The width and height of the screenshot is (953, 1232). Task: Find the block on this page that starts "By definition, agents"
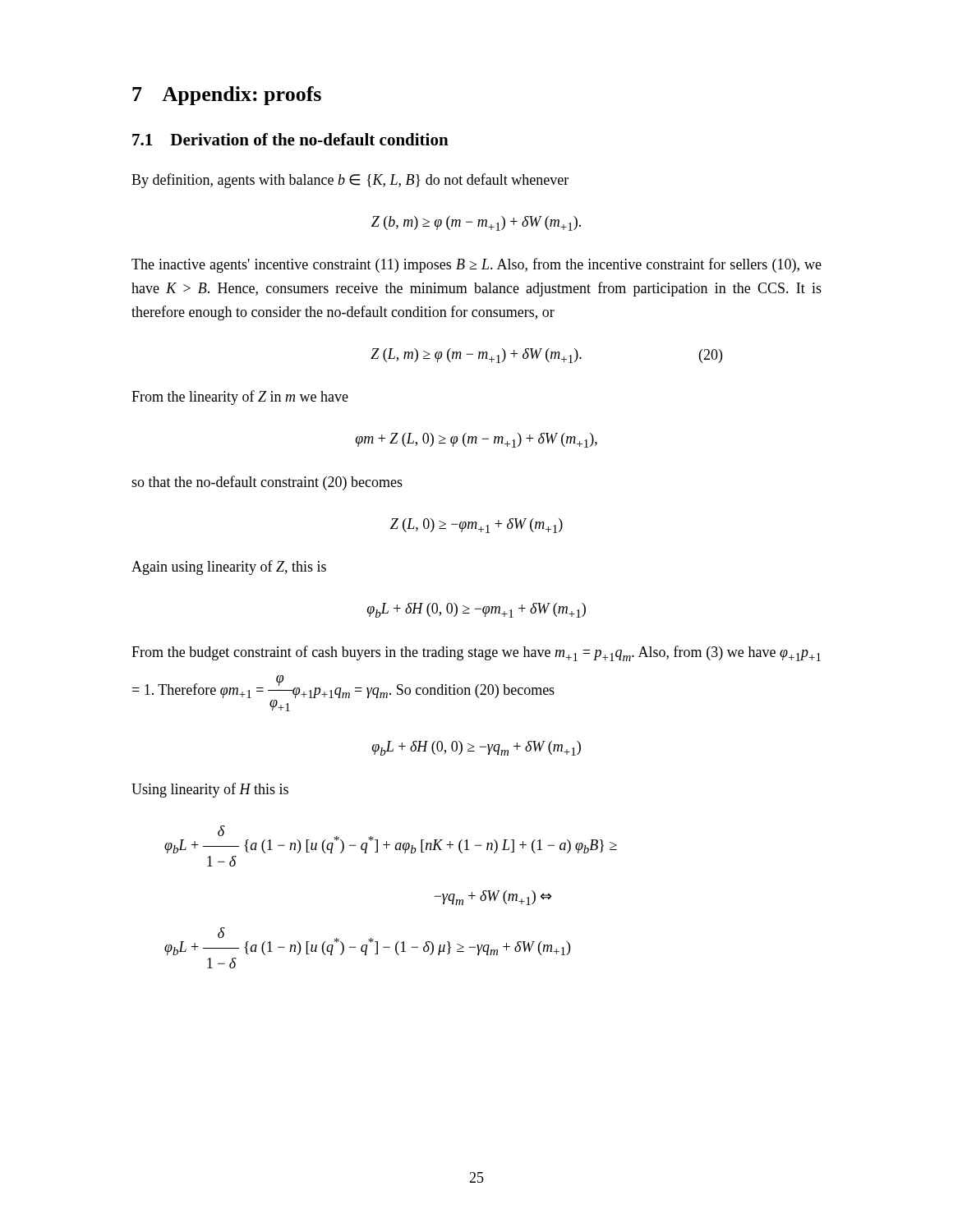tap(350, 180)
